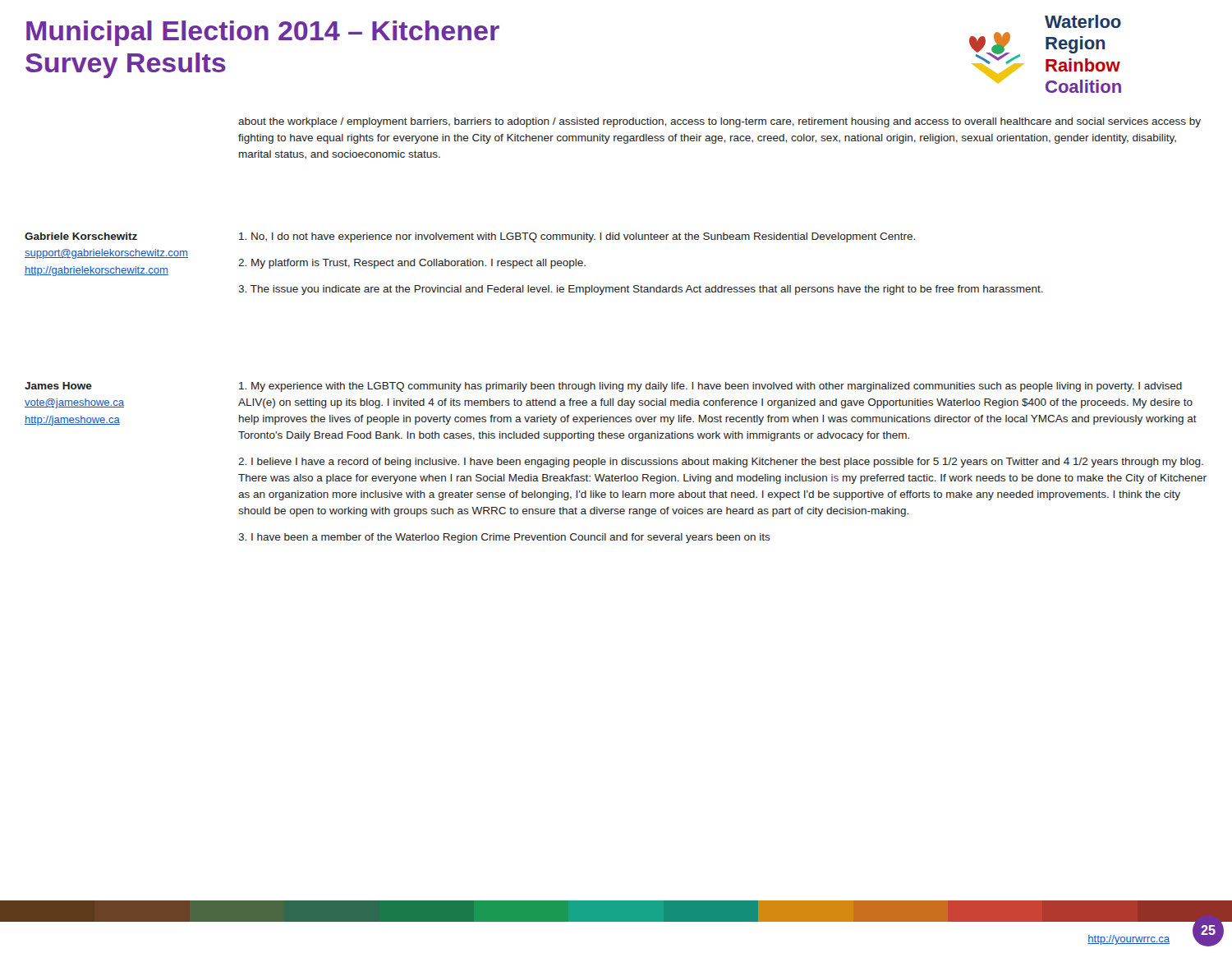Click on the text that reads "James Howe vote@jameshowe.ca http://jameshowe.ca"
This screenshot has height=953, width=1232.
(x=74, y=402)
